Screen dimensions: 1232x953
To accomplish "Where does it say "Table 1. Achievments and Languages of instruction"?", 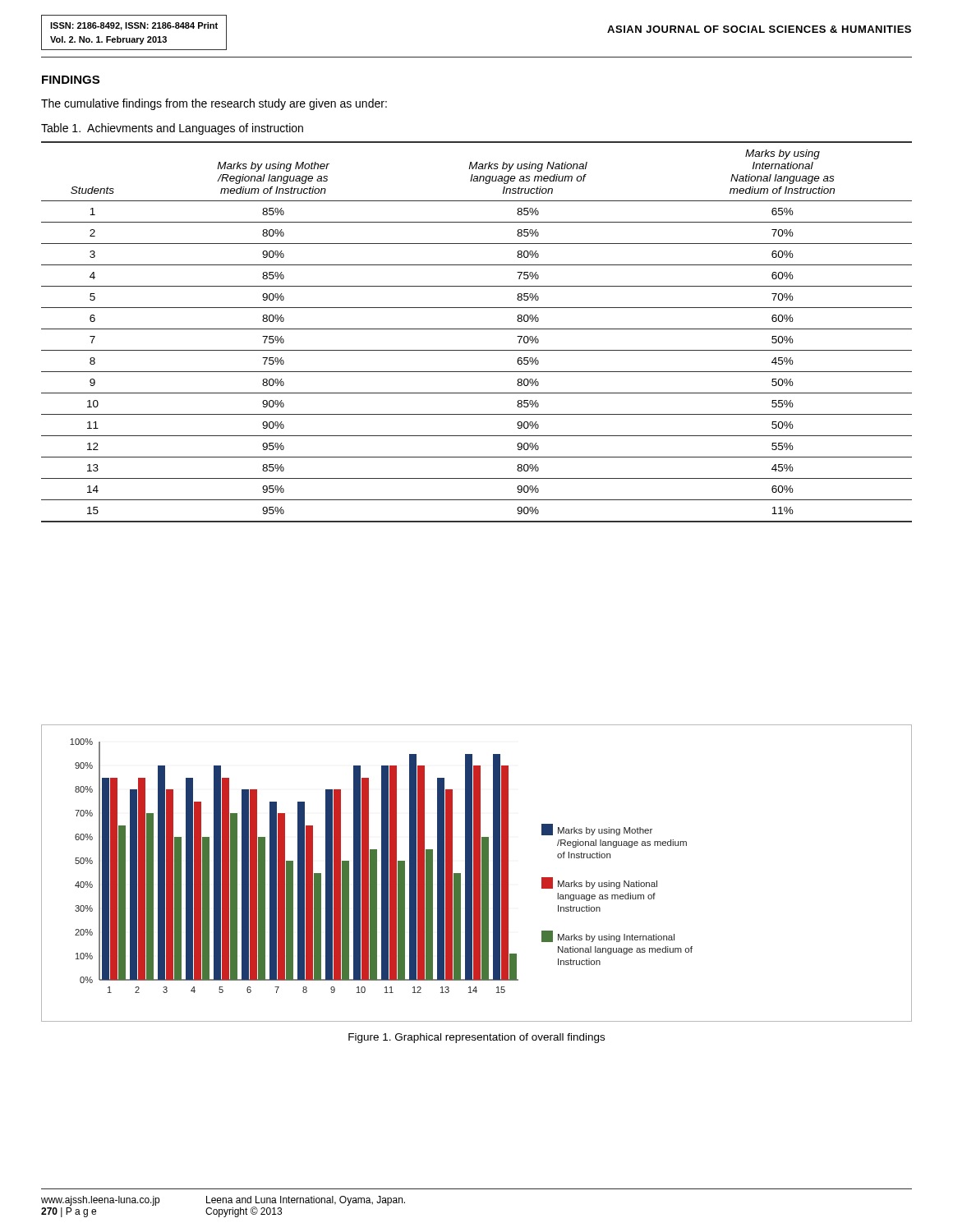I will pyautogui.click(x=172, y=128).
